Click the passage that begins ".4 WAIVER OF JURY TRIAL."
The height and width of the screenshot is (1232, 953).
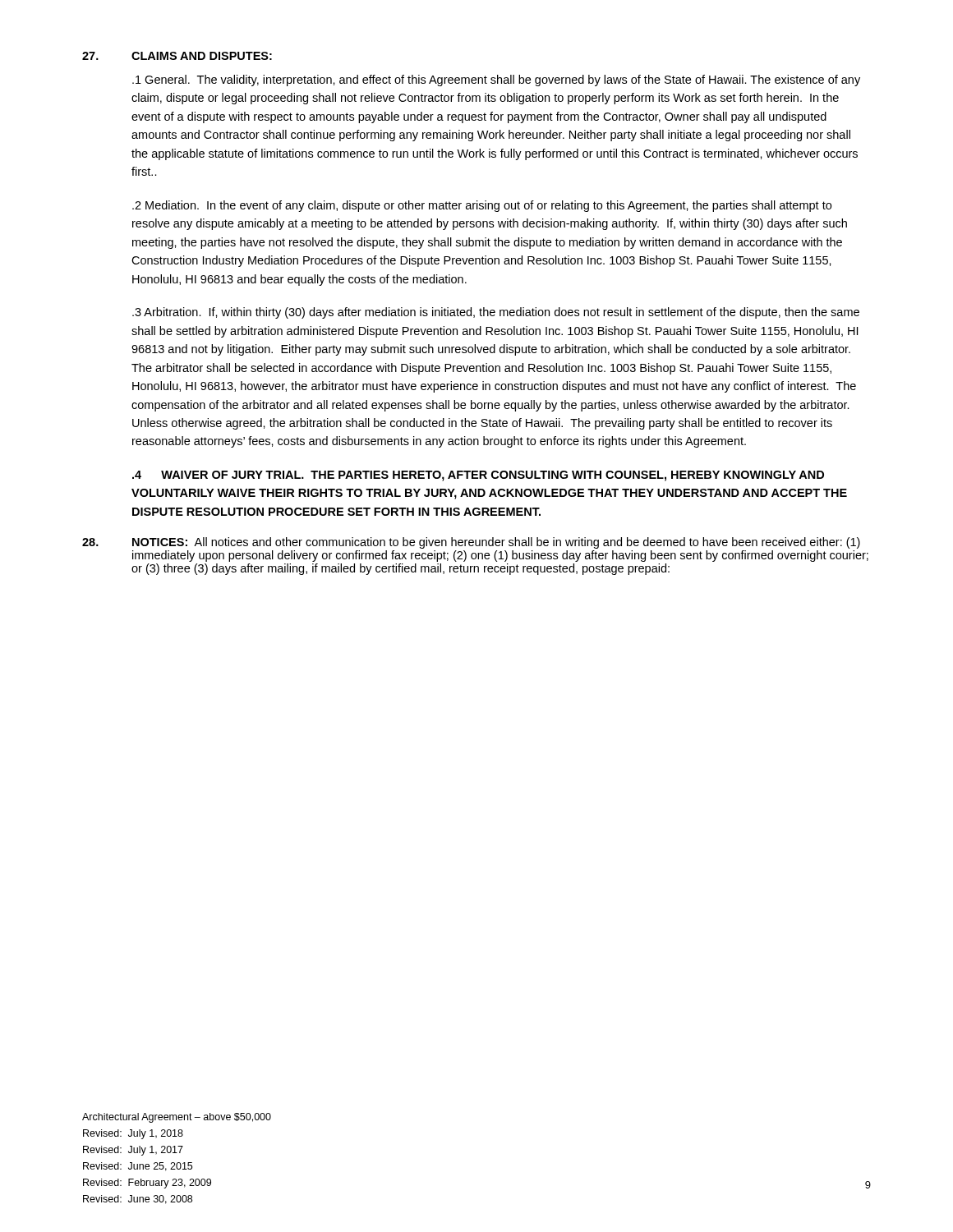(489, 493)
